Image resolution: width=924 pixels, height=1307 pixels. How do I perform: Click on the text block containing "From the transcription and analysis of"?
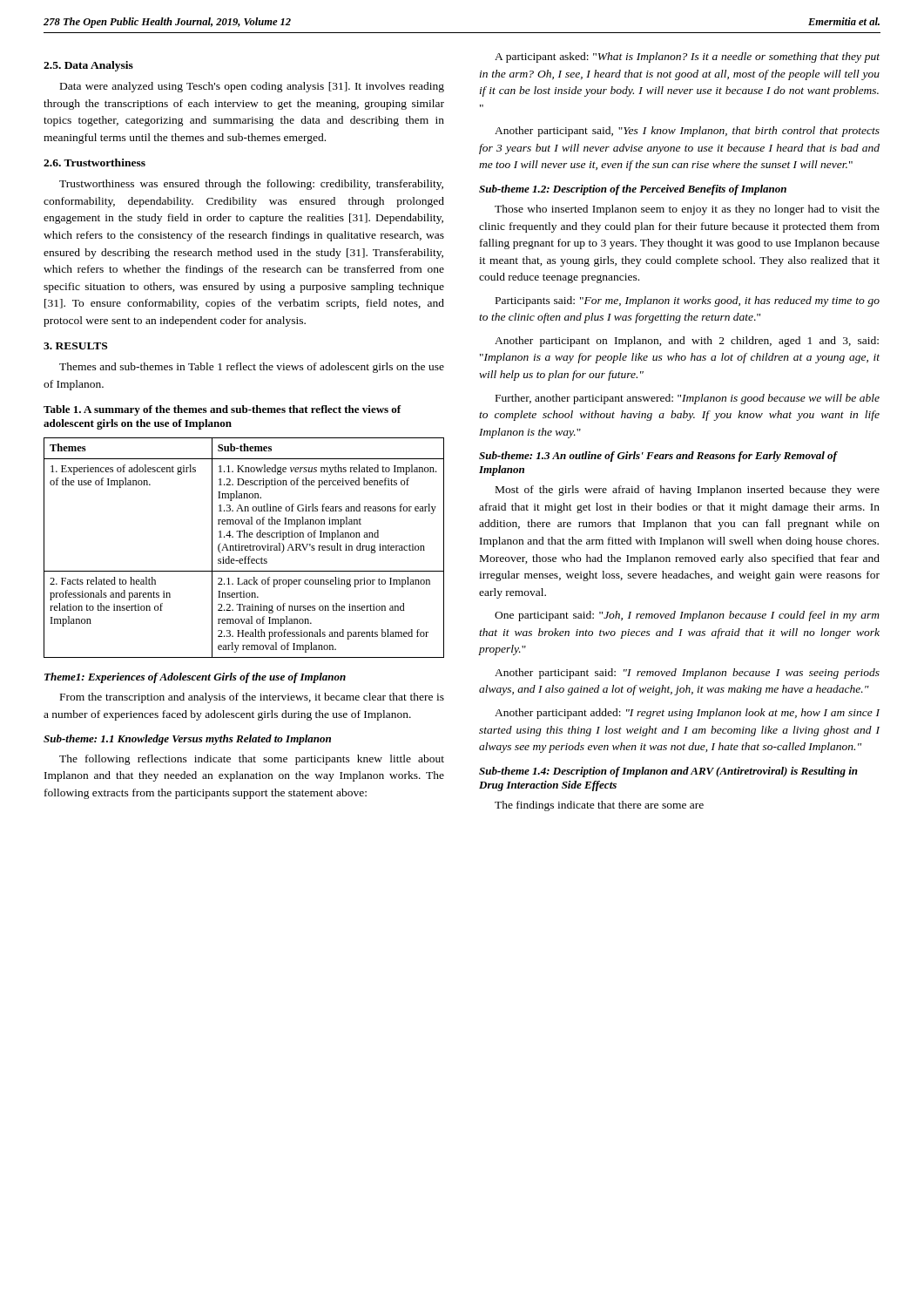click(244, 706)
